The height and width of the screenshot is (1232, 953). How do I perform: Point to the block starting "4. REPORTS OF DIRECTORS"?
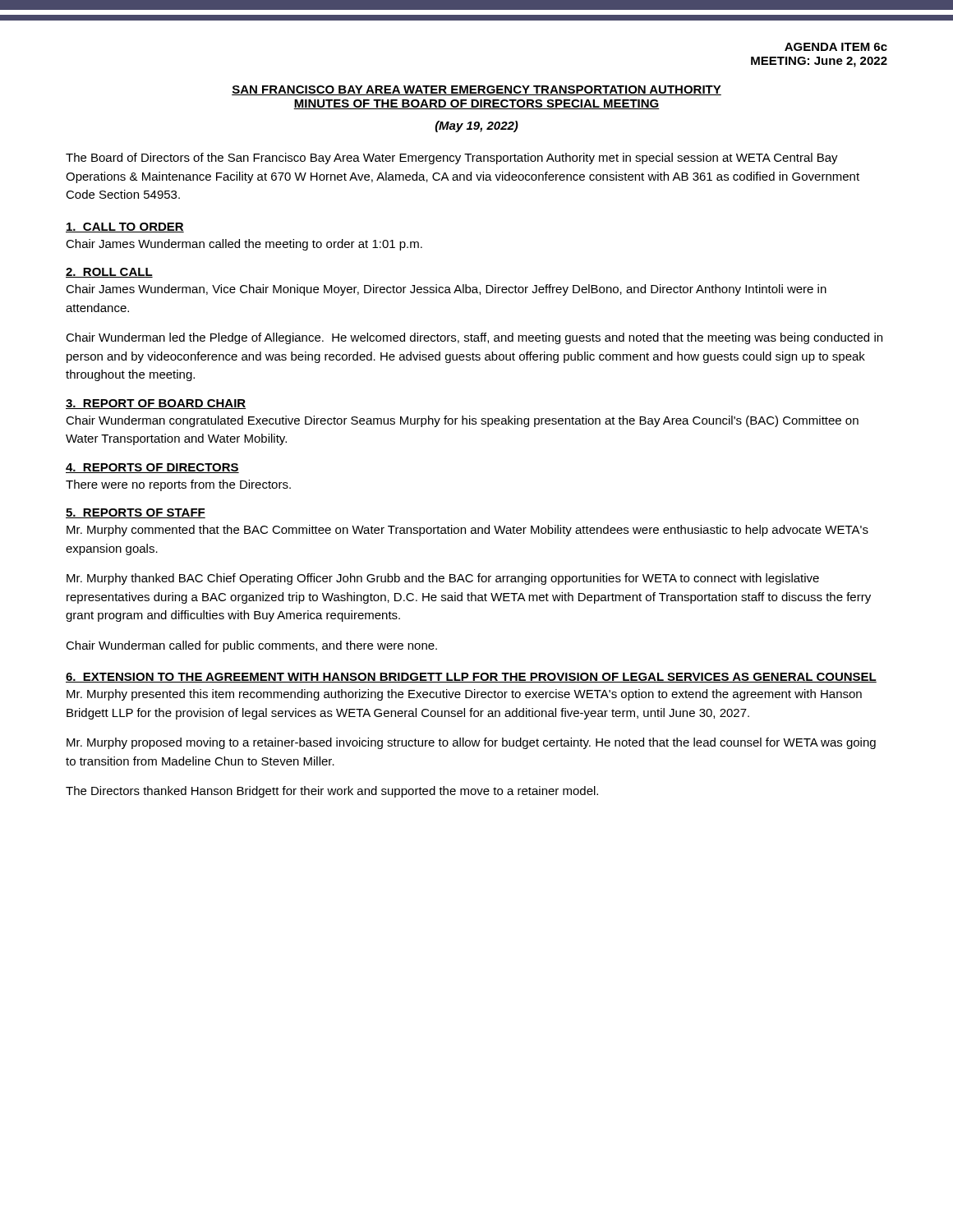(152, 468)
